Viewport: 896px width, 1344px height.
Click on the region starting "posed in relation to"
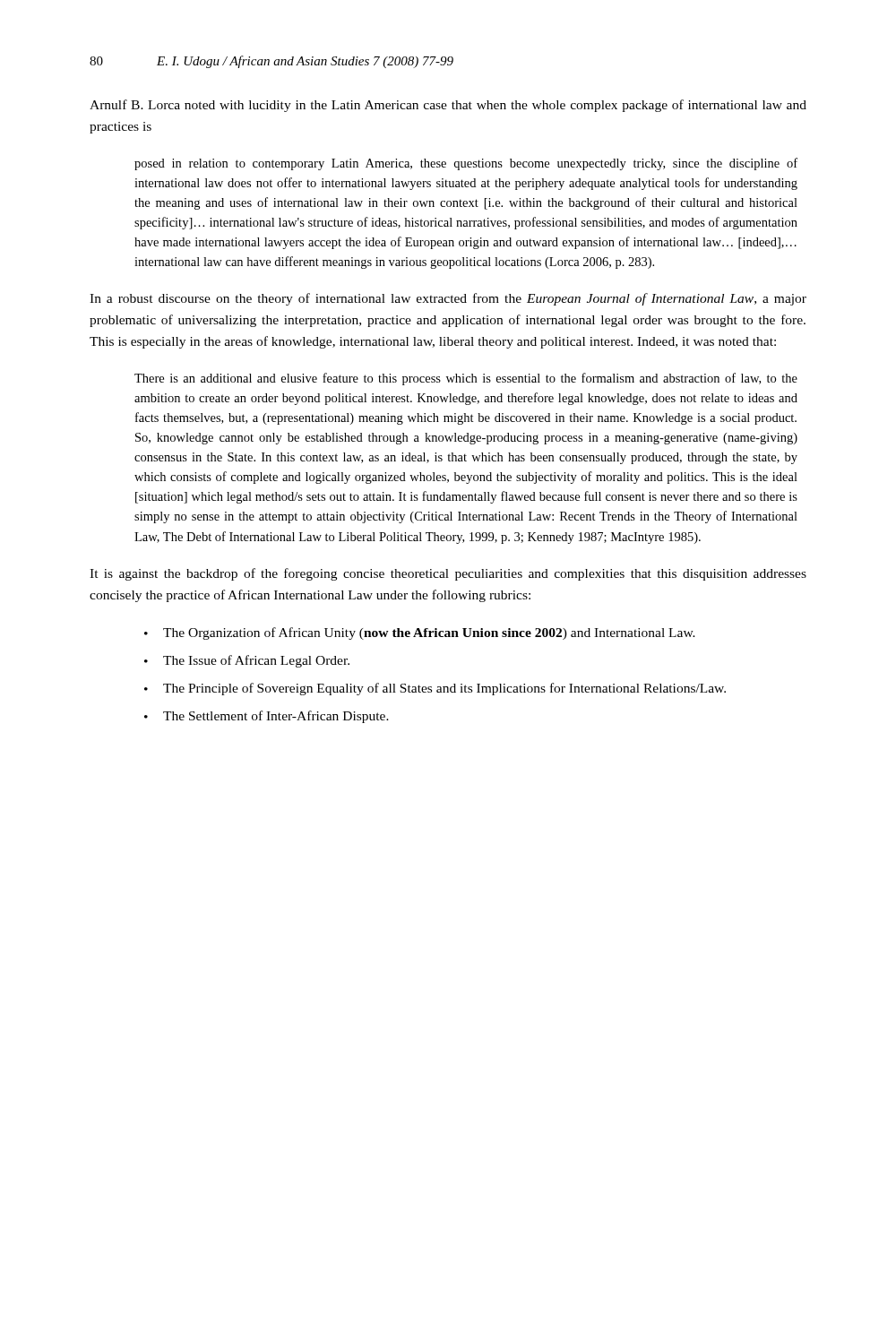pyautogui.click(x=466, y=212)
